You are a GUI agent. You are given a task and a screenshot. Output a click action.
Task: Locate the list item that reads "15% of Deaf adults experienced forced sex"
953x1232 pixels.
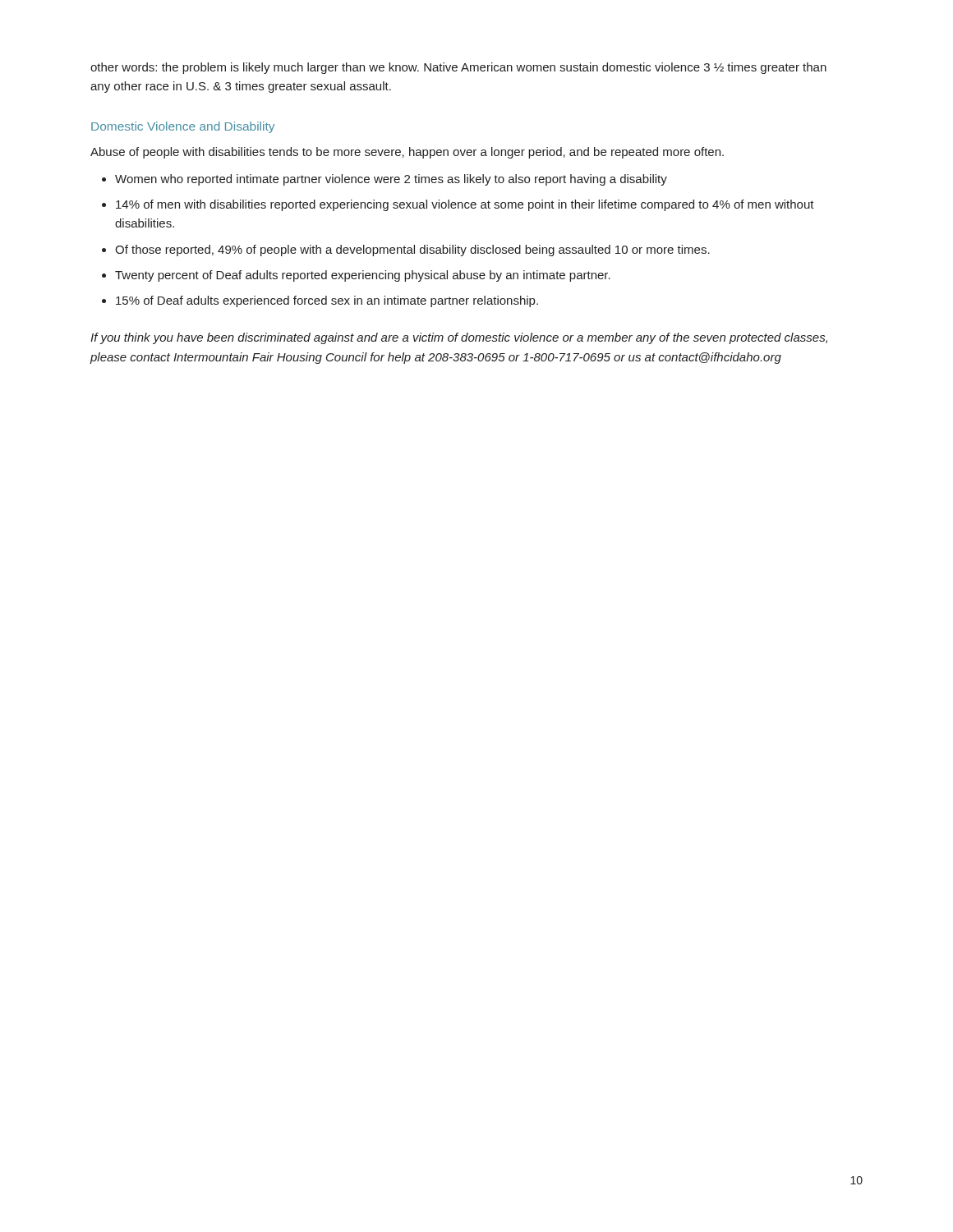327,300
